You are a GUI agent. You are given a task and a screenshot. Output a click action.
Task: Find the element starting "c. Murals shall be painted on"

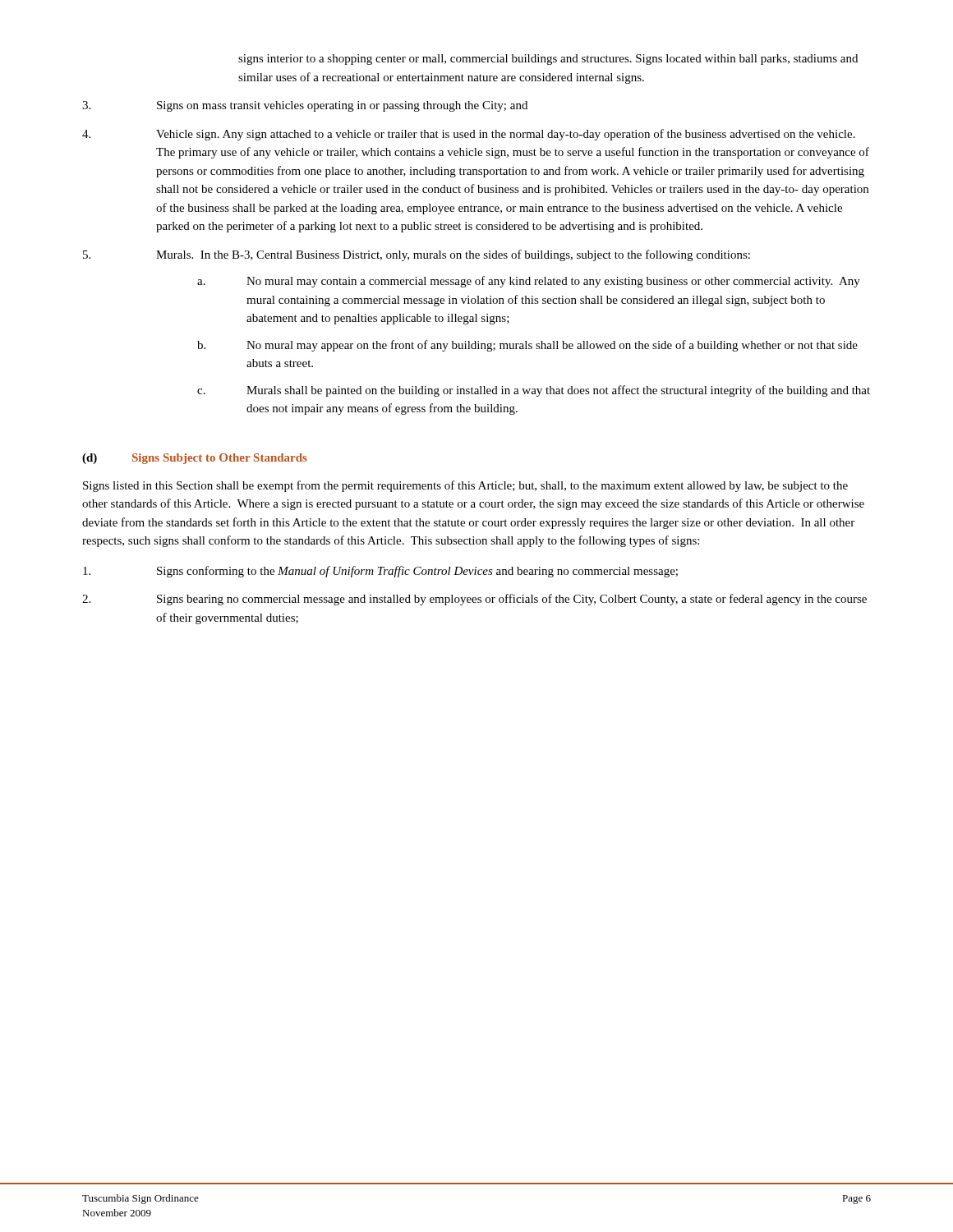534,399
